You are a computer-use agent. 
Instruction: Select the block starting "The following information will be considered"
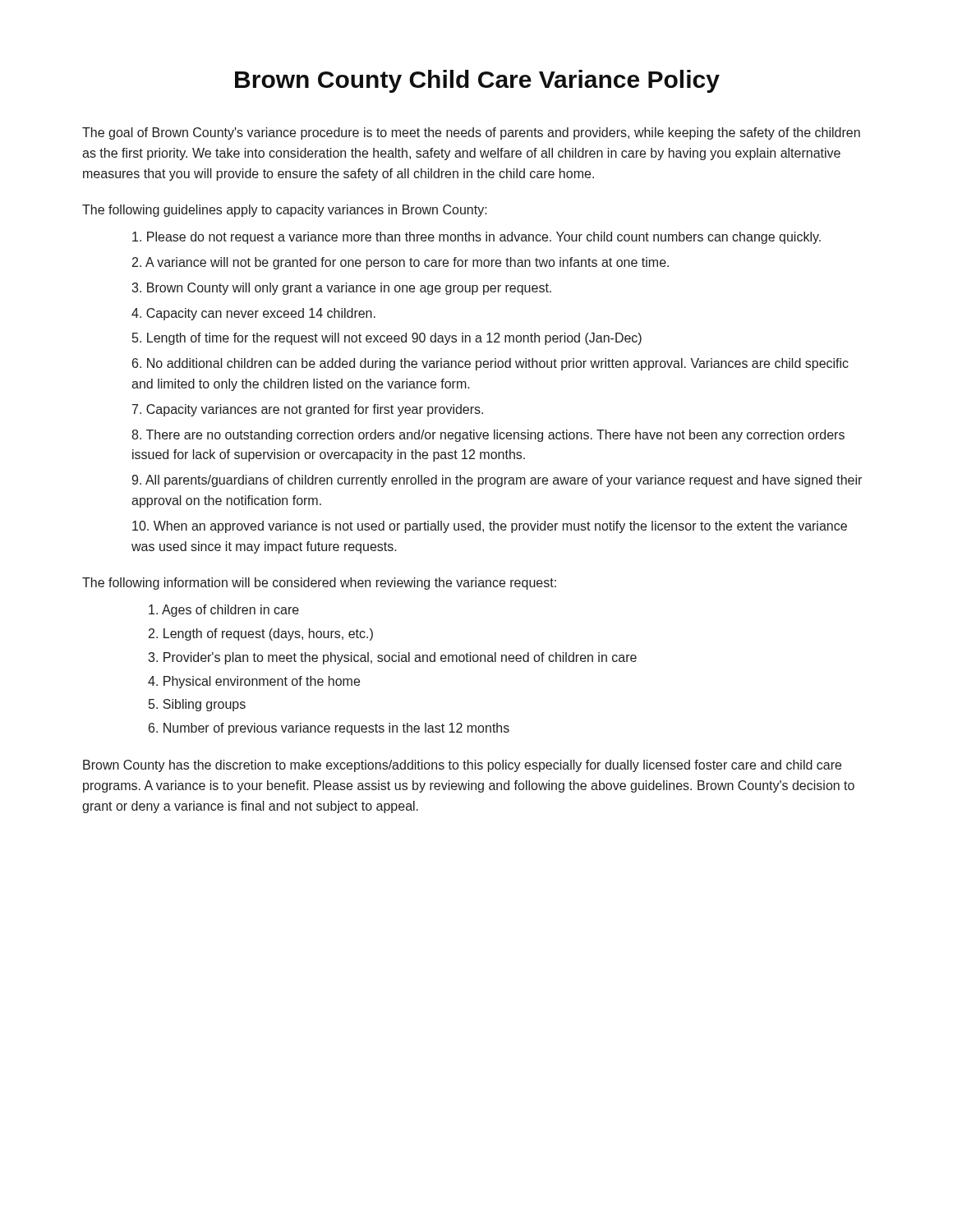[x=320, y=583]
